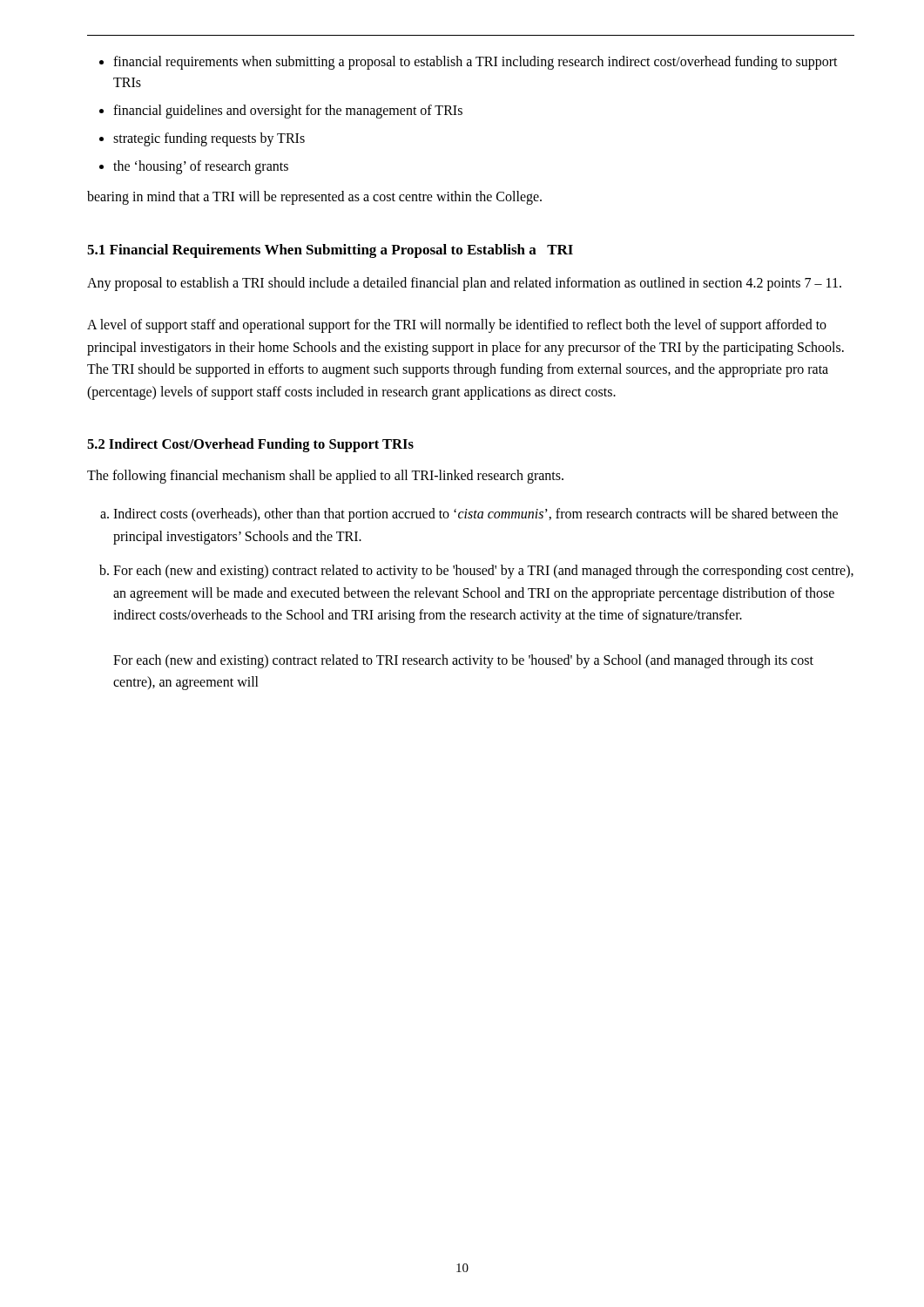Locate the element starting "The following financial"
The height and width of the screenshot is (1307, 924).
pyautogui.click(x=326, y=476)
